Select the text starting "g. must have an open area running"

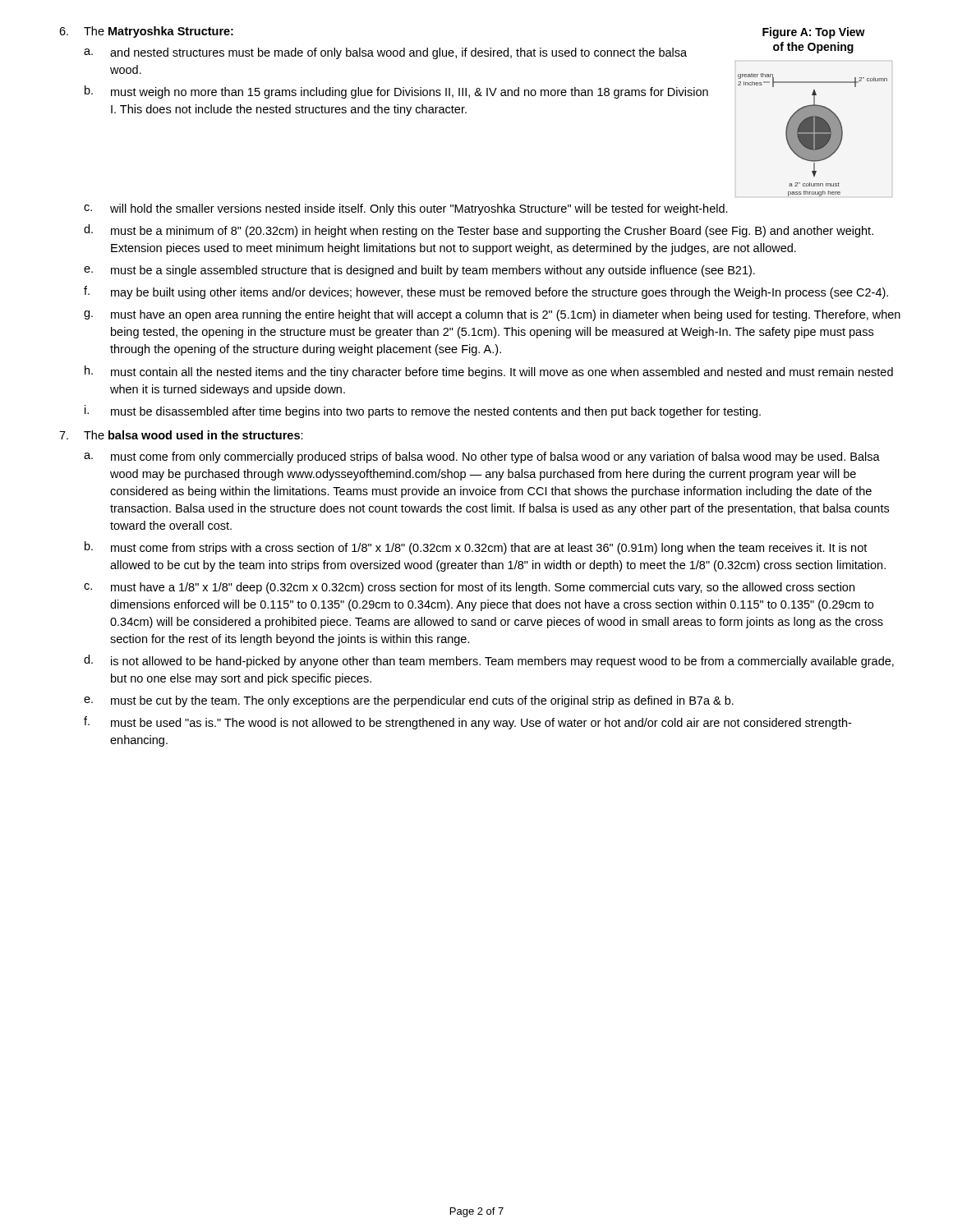494,333
